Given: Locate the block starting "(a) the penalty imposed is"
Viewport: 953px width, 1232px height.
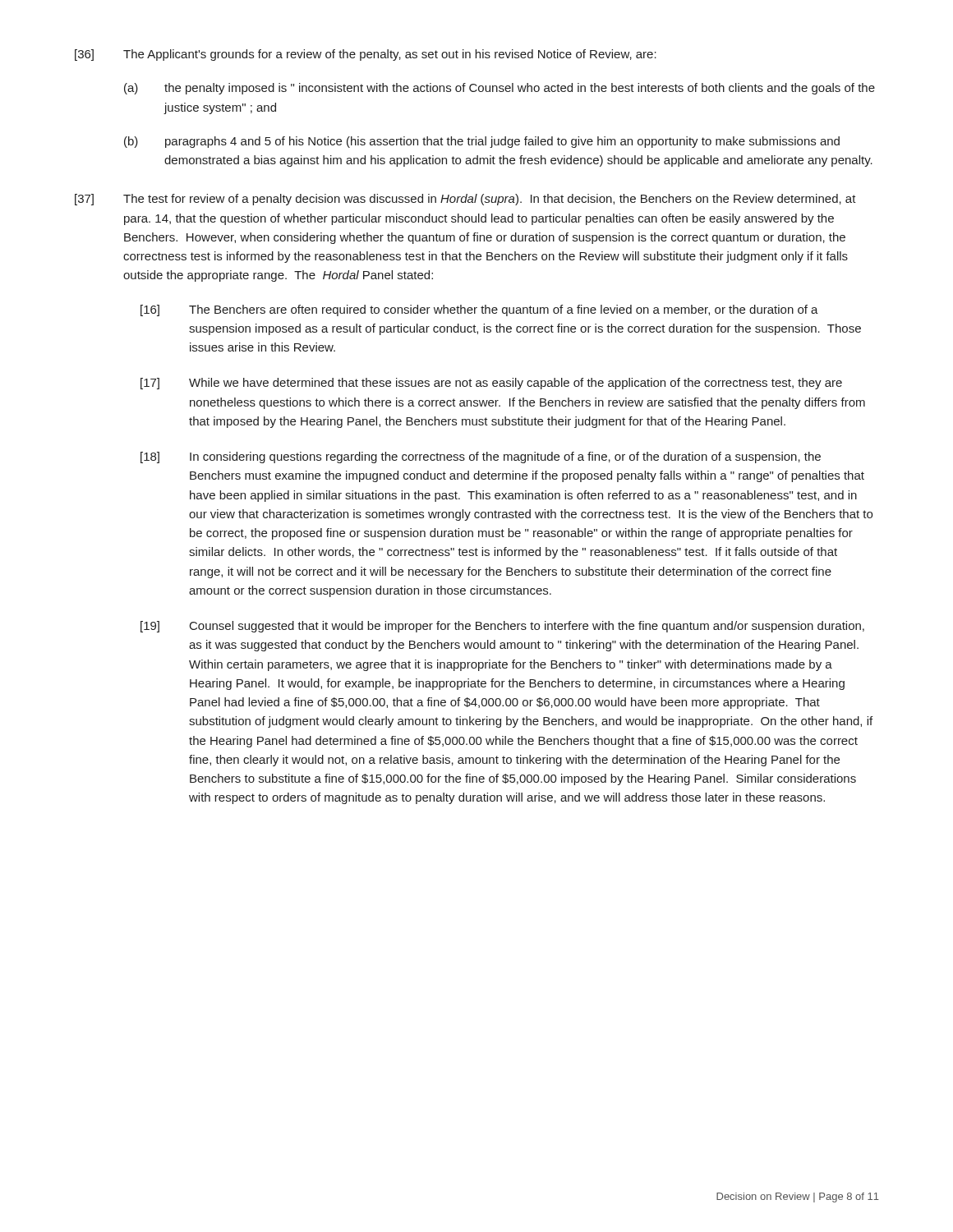Looking at the screenshot, I should (499, 97).
